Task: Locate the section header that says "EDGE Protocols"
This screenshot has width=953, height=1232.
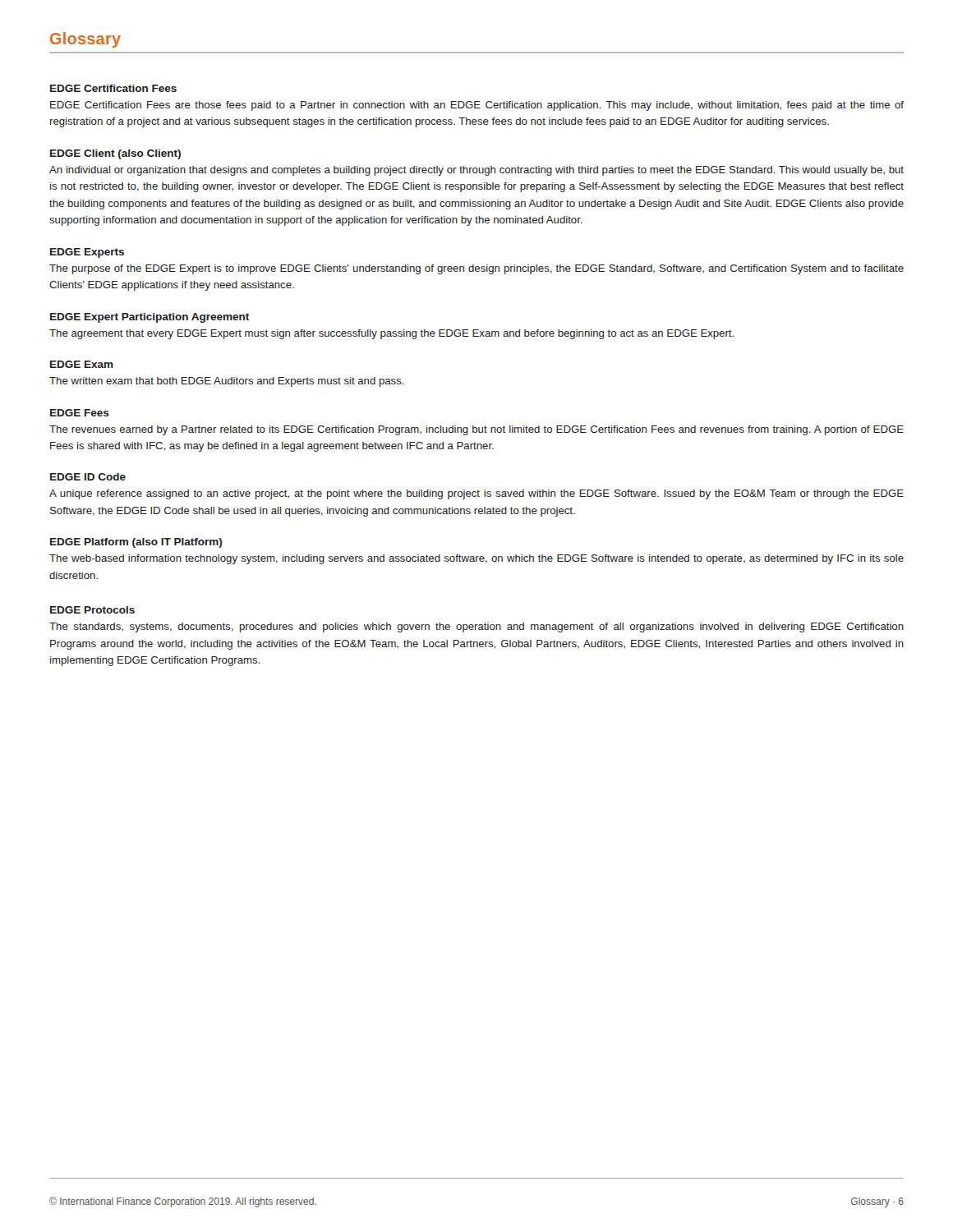Action: pyautogui.click(x=92, y=610)
